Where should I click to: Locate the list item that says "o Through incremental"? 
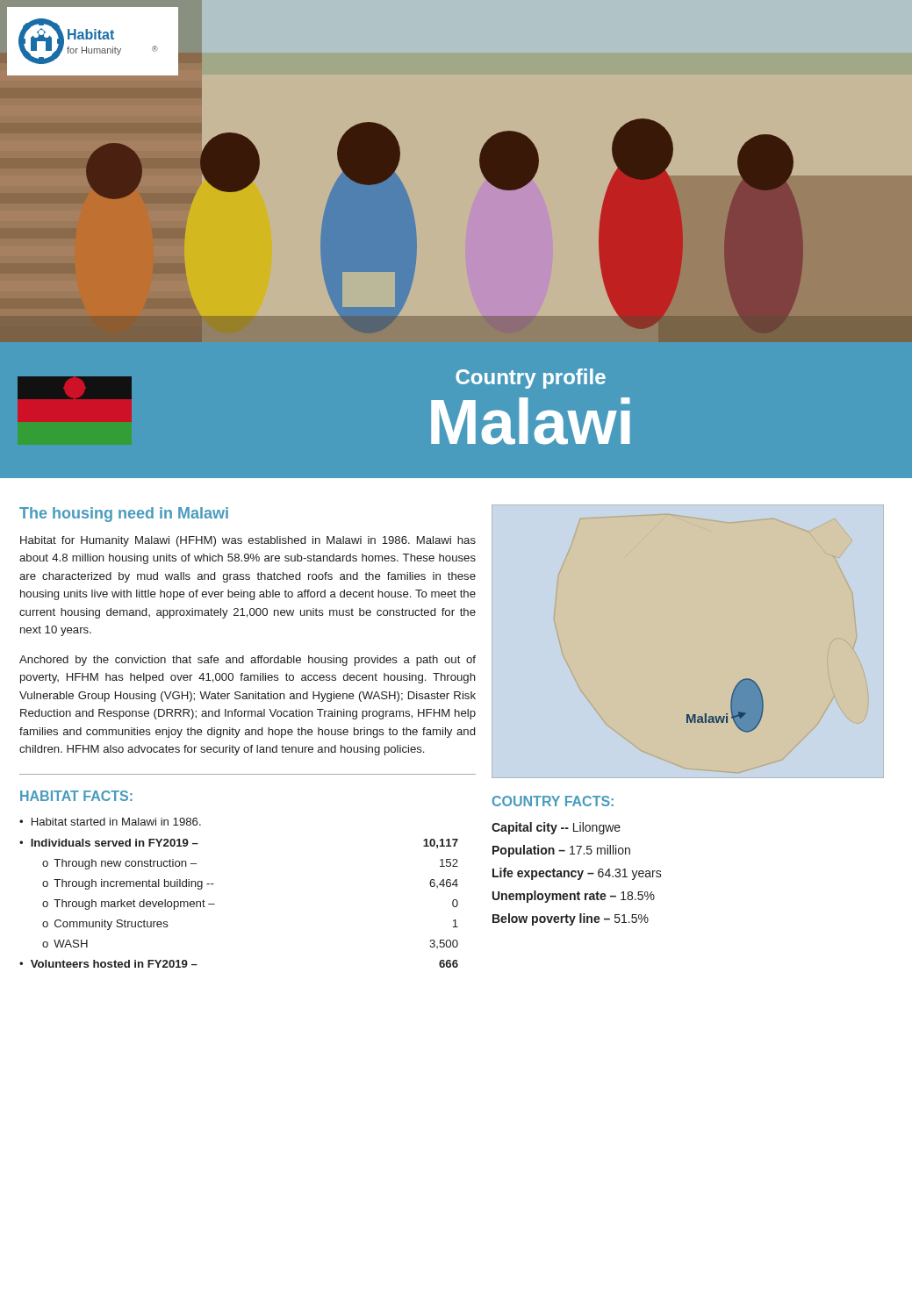click(x=127, y=884)
